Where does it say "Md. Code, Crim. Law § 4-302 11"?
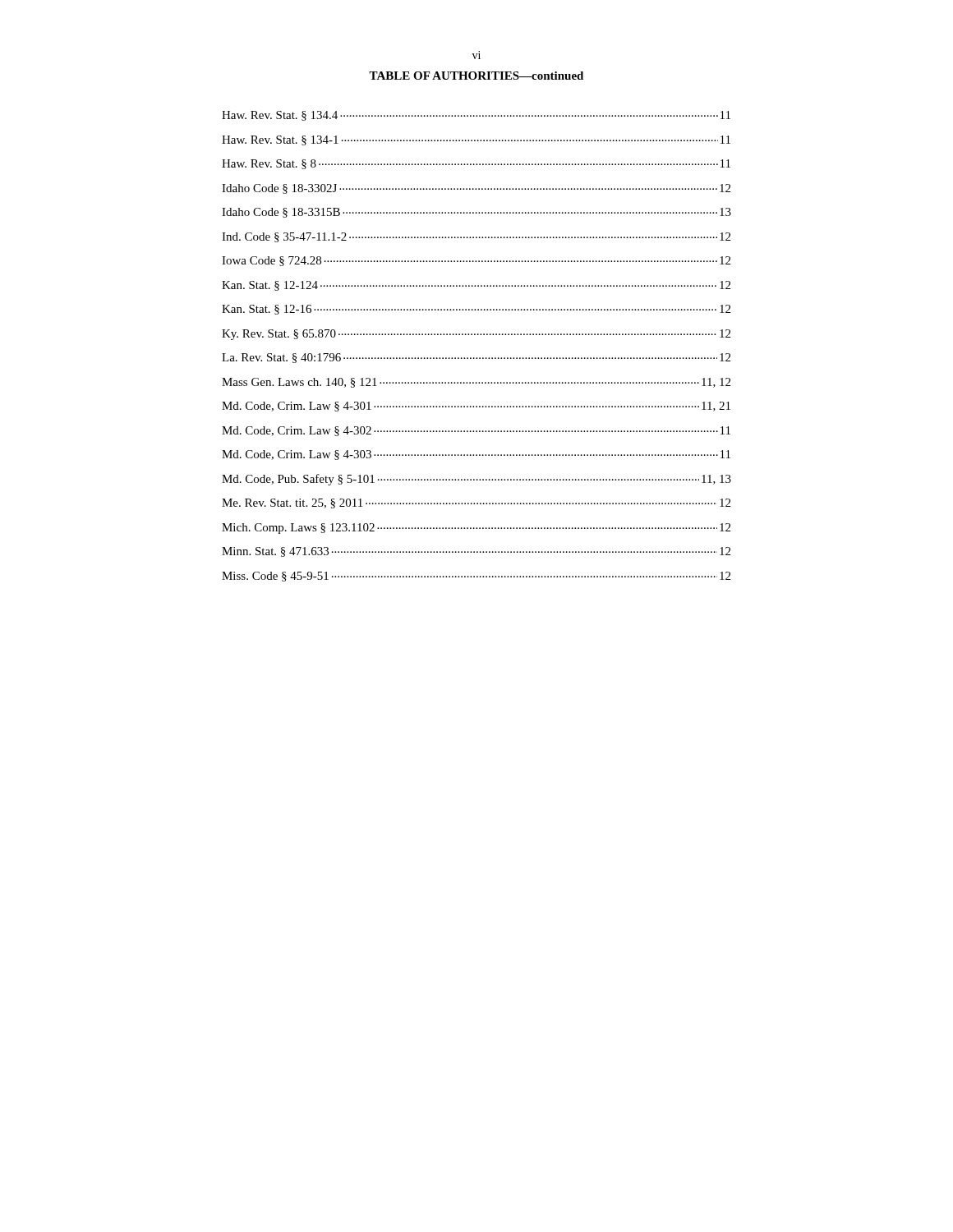Image resolution: width=953 pixels, height=1232 pixels. (x=476, y=430)
